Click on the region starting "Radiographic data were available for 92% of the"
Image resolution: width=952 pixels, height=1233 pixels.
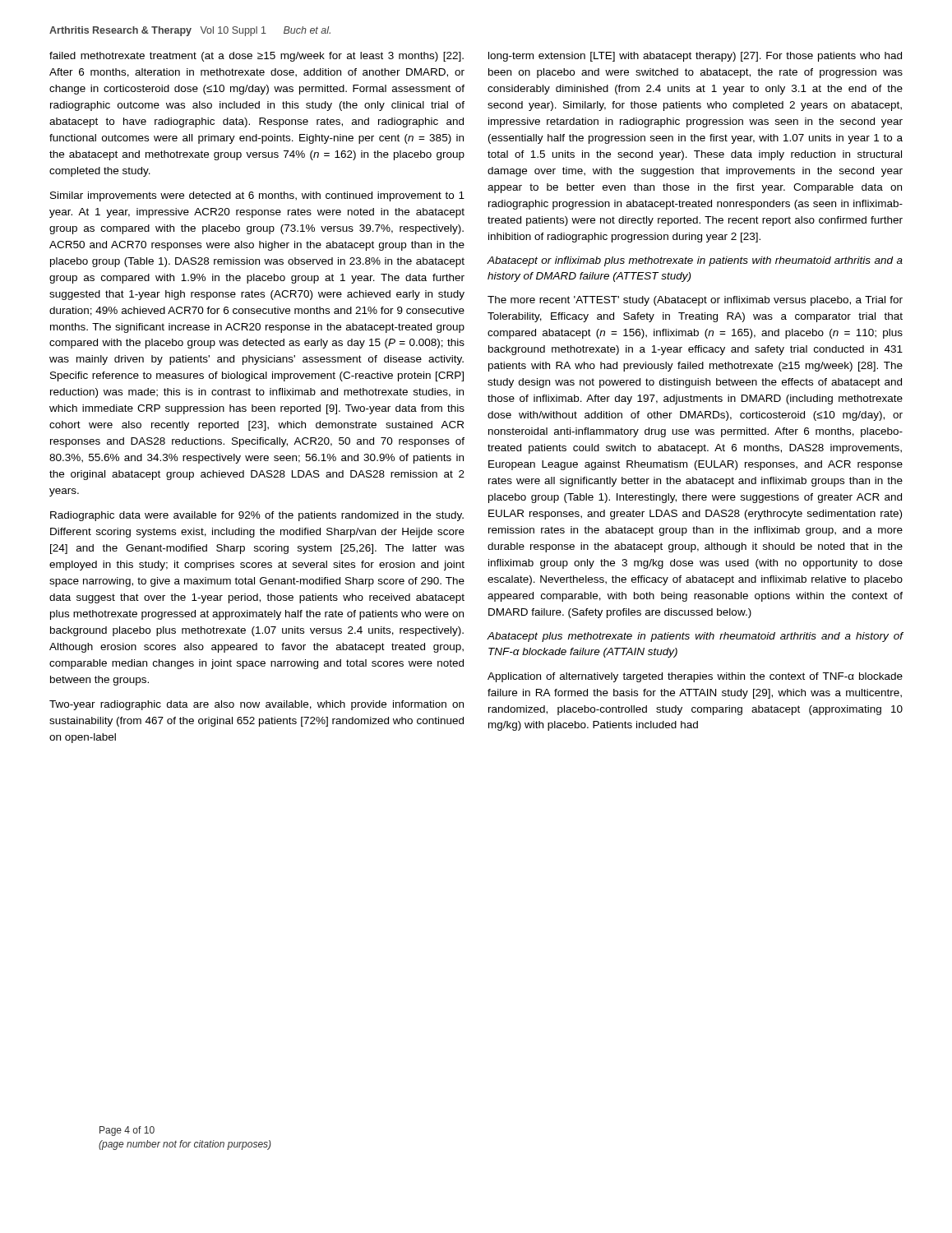click(x=257, y=598)
